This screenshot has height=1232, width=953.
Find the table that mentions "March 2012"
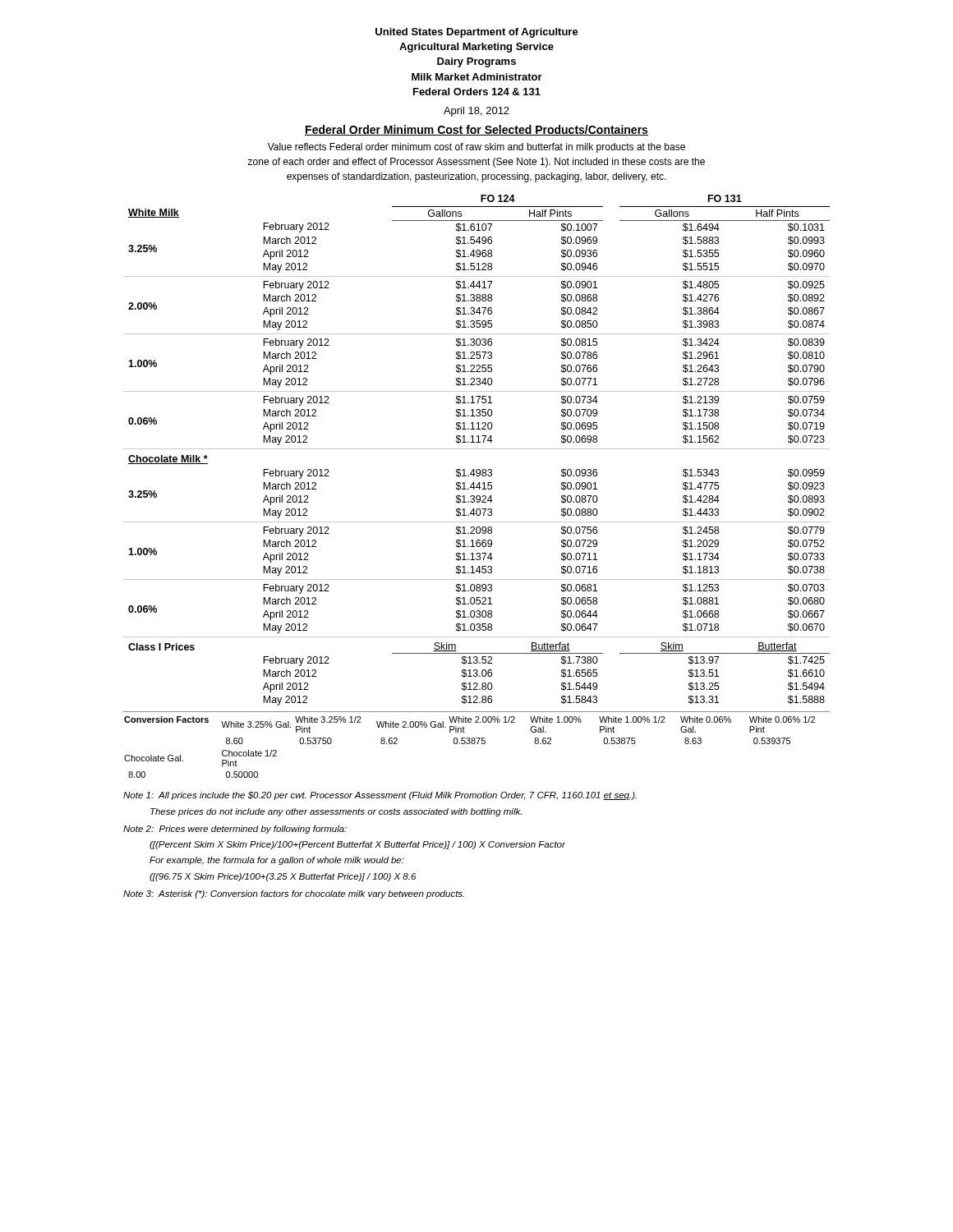click(476, 449)
